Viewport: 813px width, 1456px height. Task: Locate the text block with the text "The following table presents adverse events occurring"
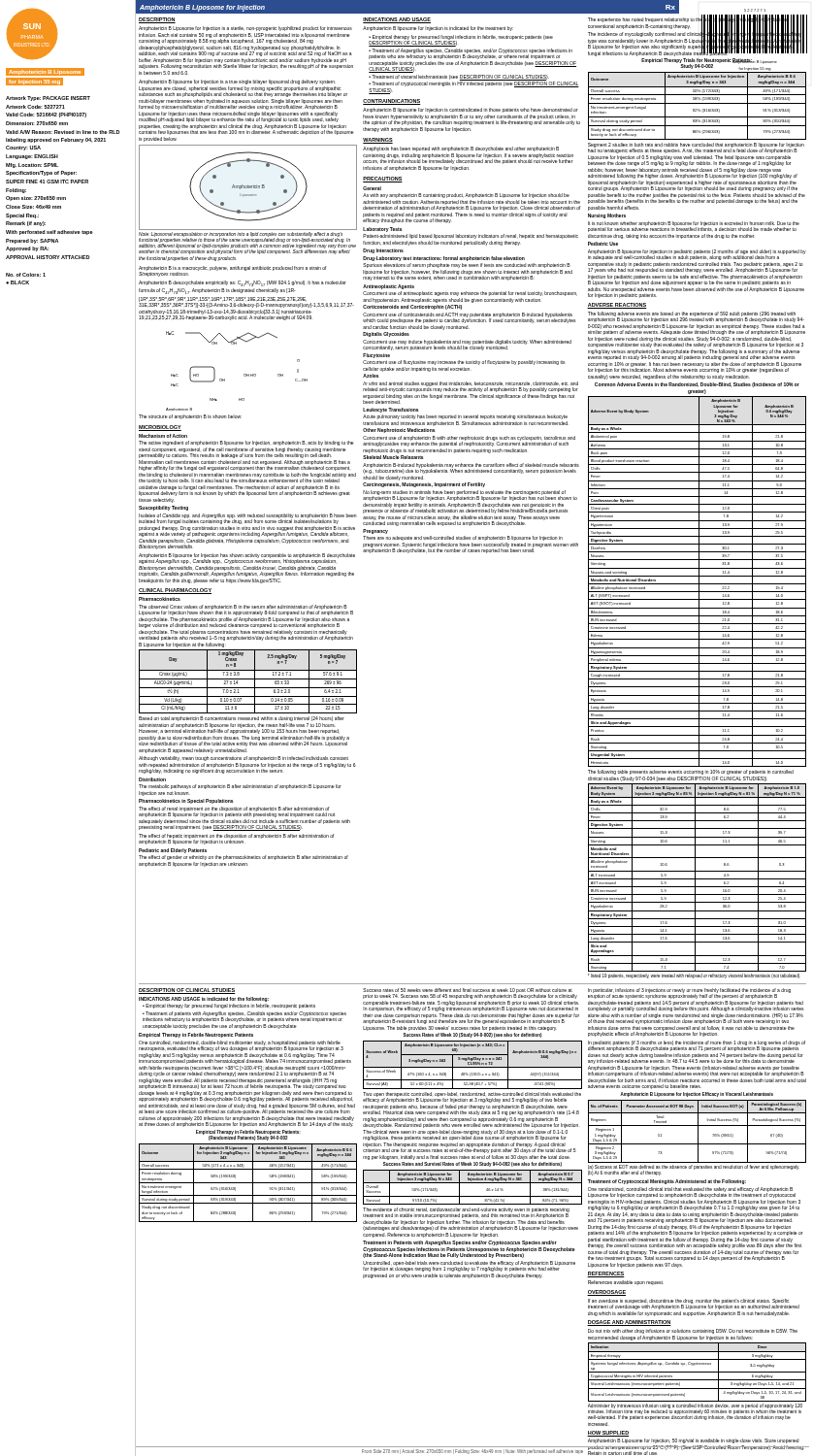click(690, 775)
